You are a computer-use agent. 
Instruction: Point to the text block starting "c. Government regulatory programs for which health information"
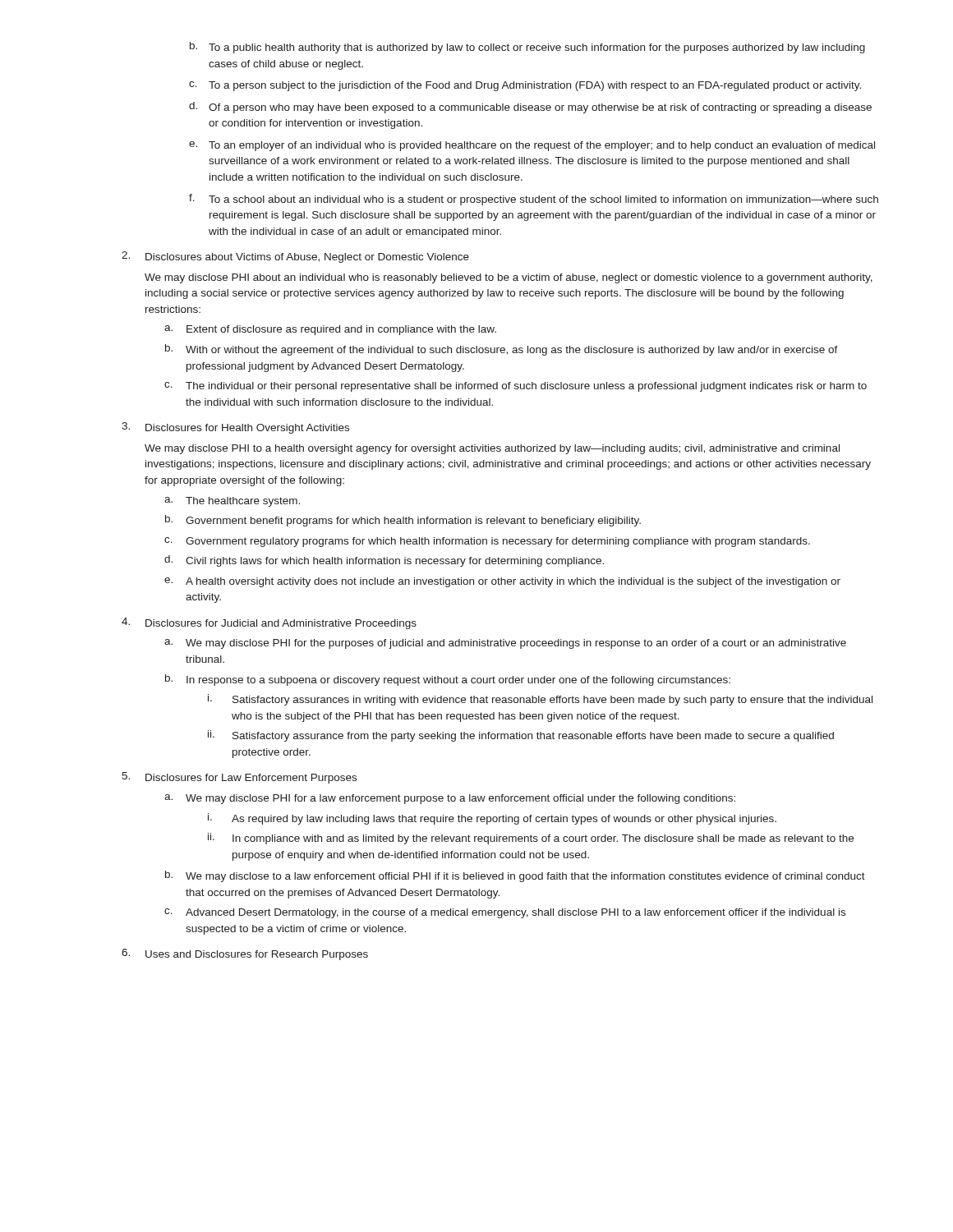[x=488, y=541]
